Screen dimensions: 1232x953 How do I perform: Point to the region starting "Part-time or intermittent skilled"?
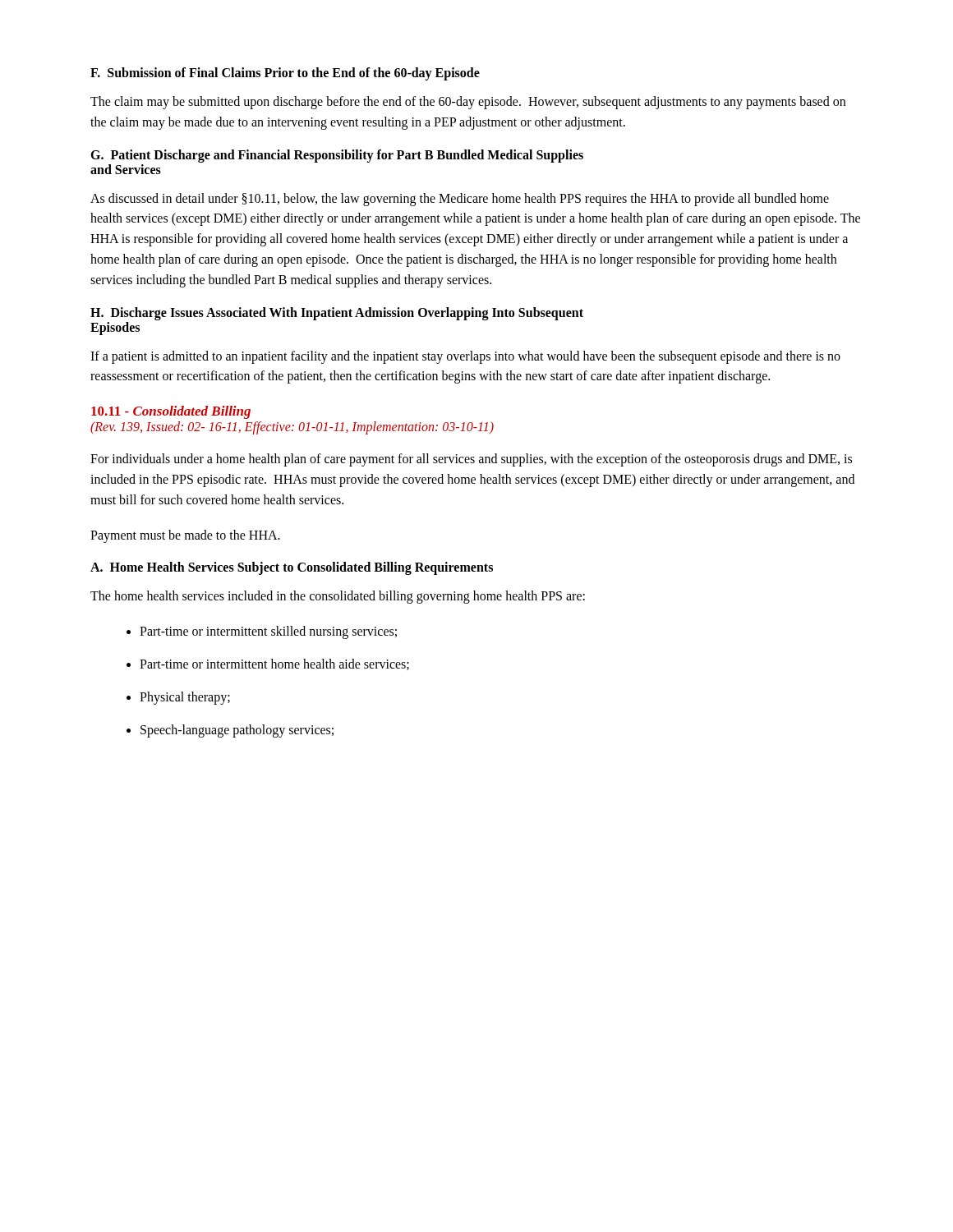point(269,631)
